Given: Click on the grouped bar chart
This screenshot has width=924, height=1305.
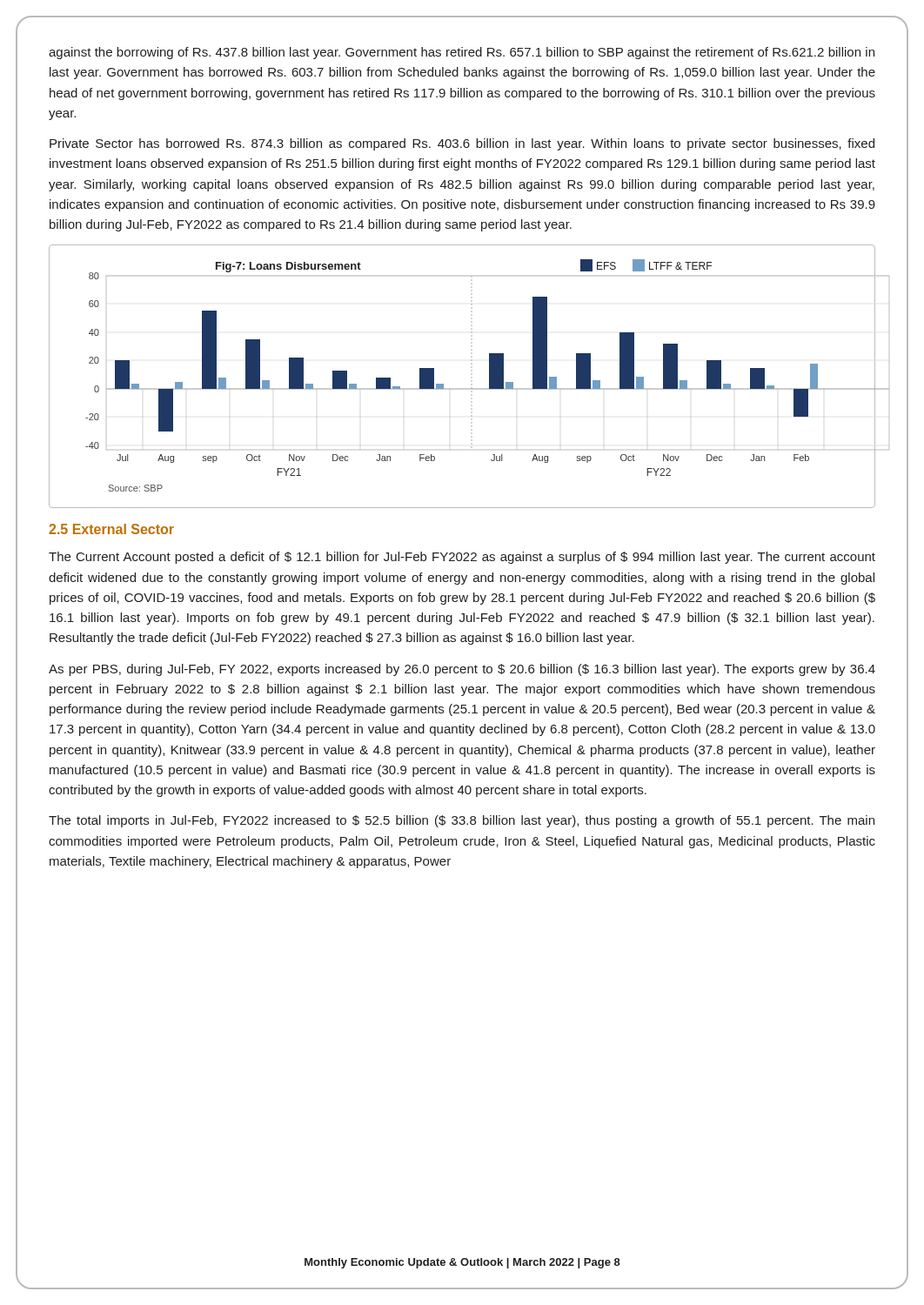Looking at the screenshot, I should (x=462, y=376).
